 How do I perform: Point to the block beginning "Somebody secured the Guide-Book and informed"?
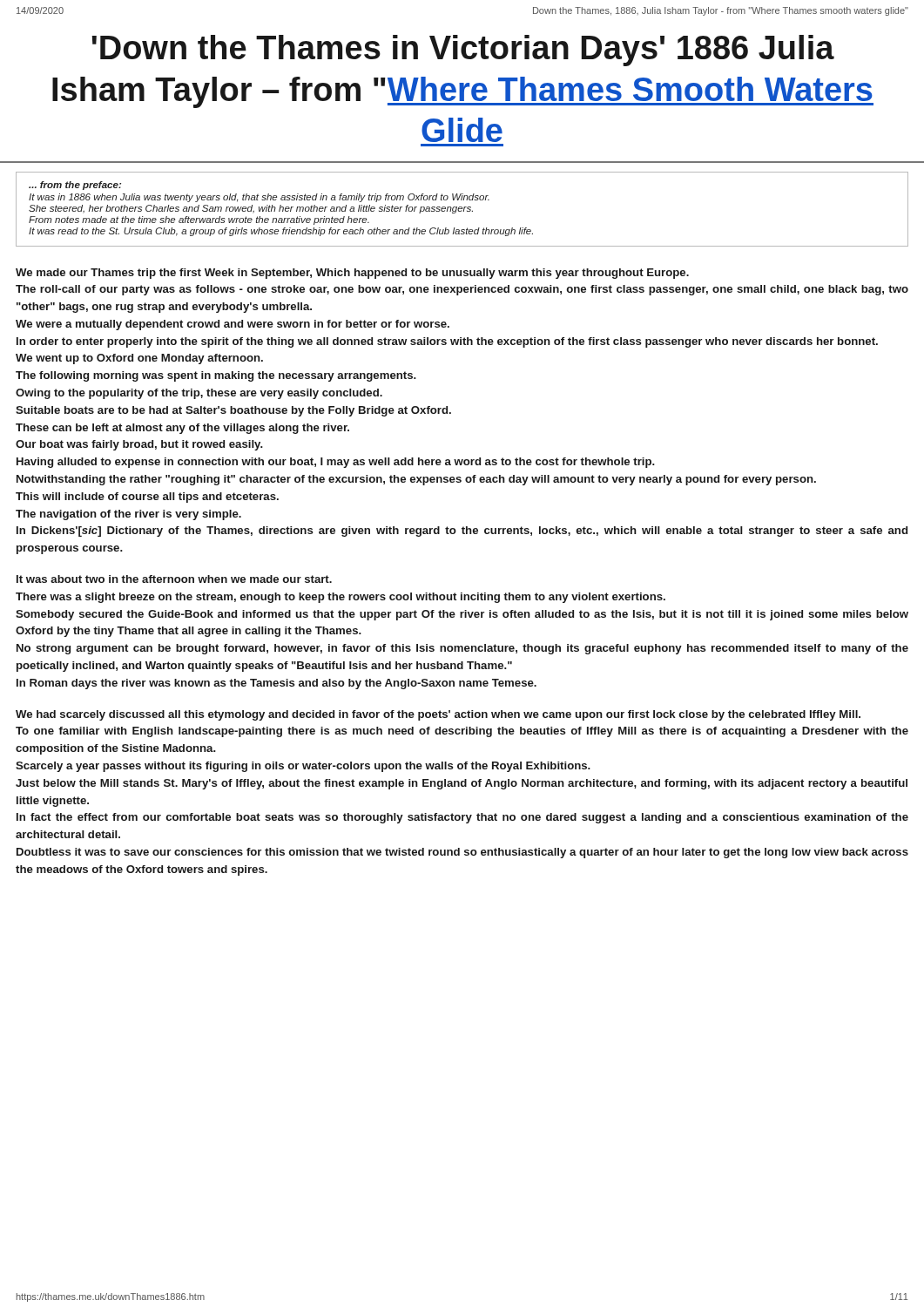pos(462,623)
